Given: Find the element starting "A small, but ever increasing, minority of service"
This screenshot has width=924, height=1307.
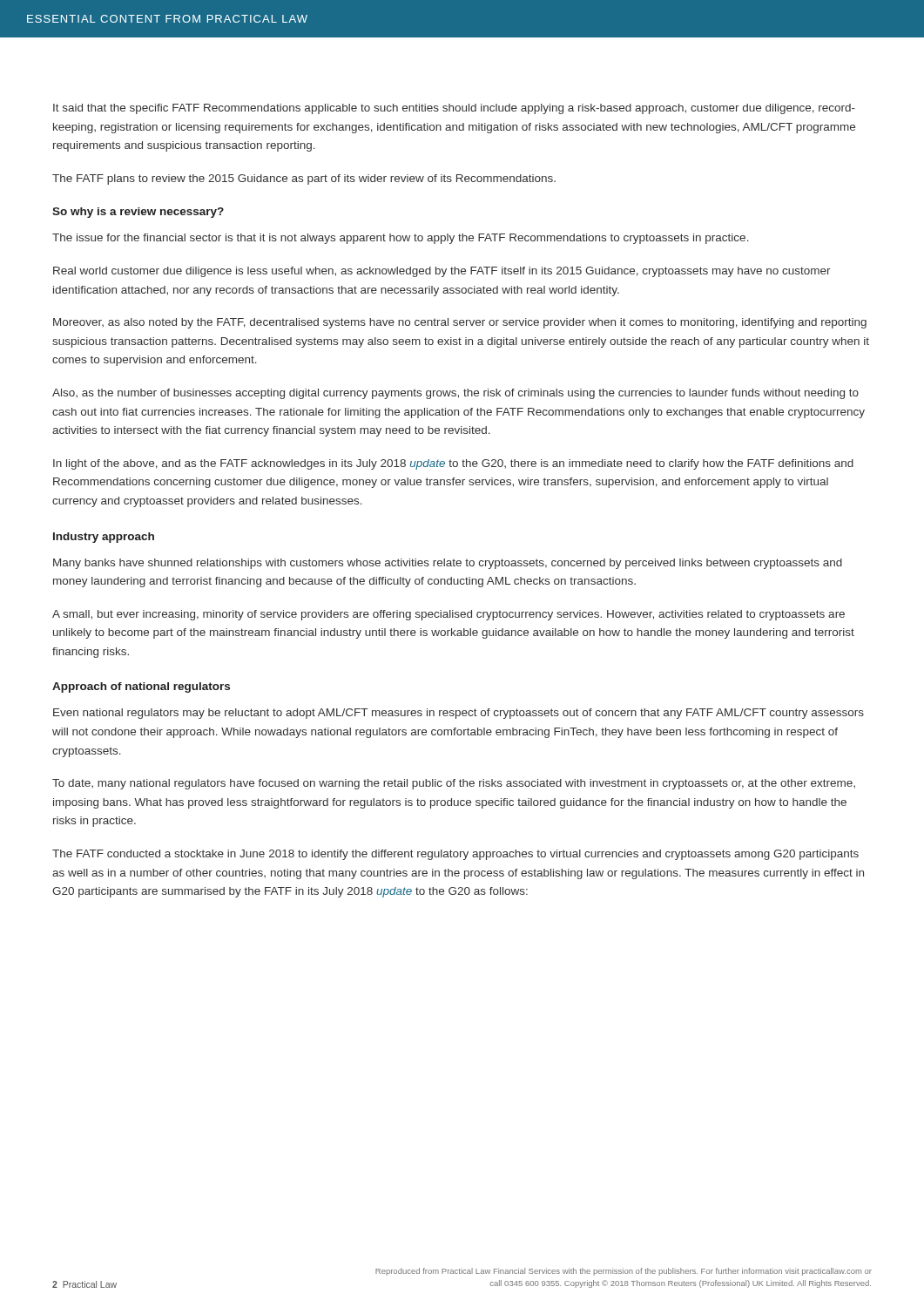Looking at the screenshot, I should (x=453, y=632).
